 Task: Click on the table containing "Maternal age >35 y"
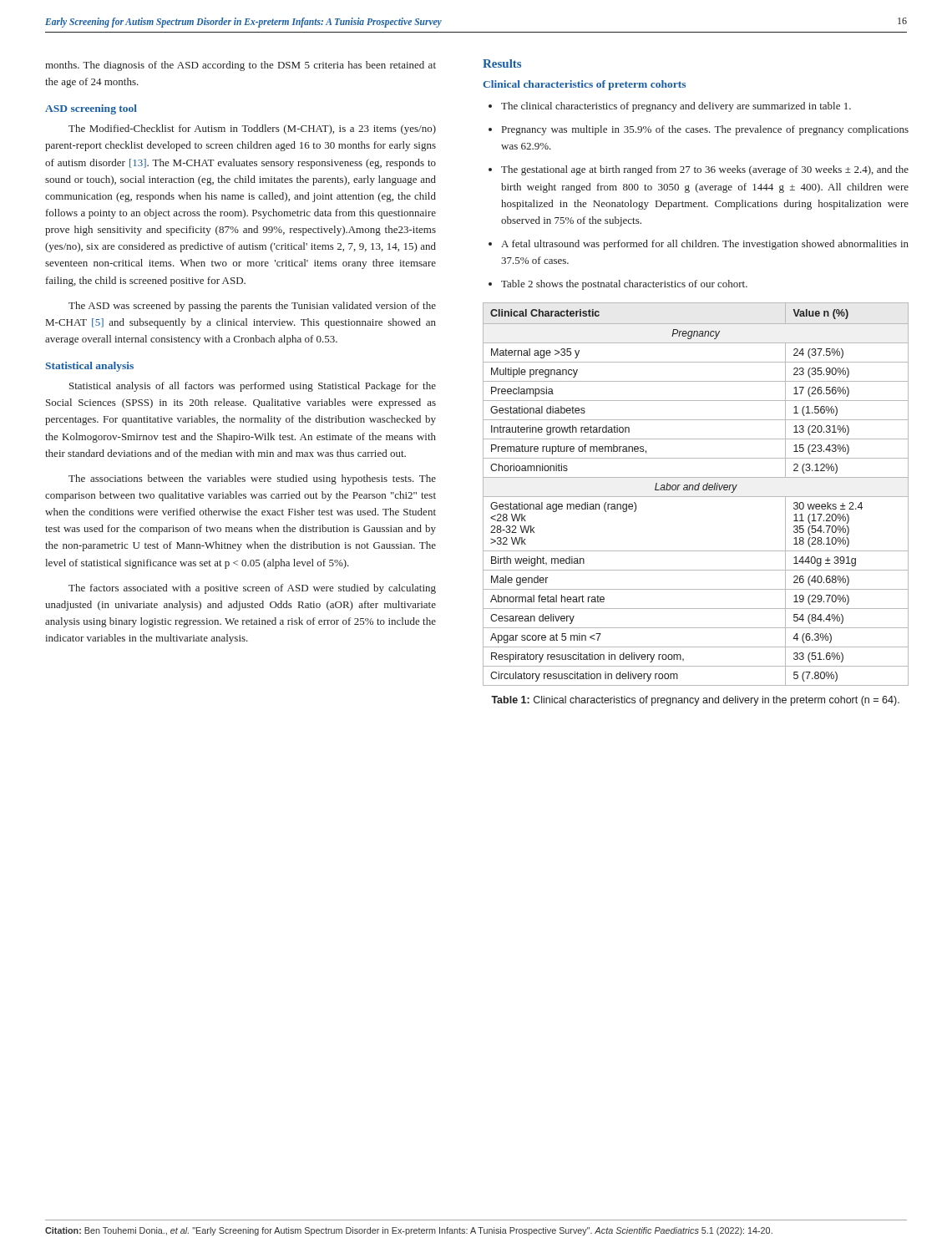click(x=696, y=494)
